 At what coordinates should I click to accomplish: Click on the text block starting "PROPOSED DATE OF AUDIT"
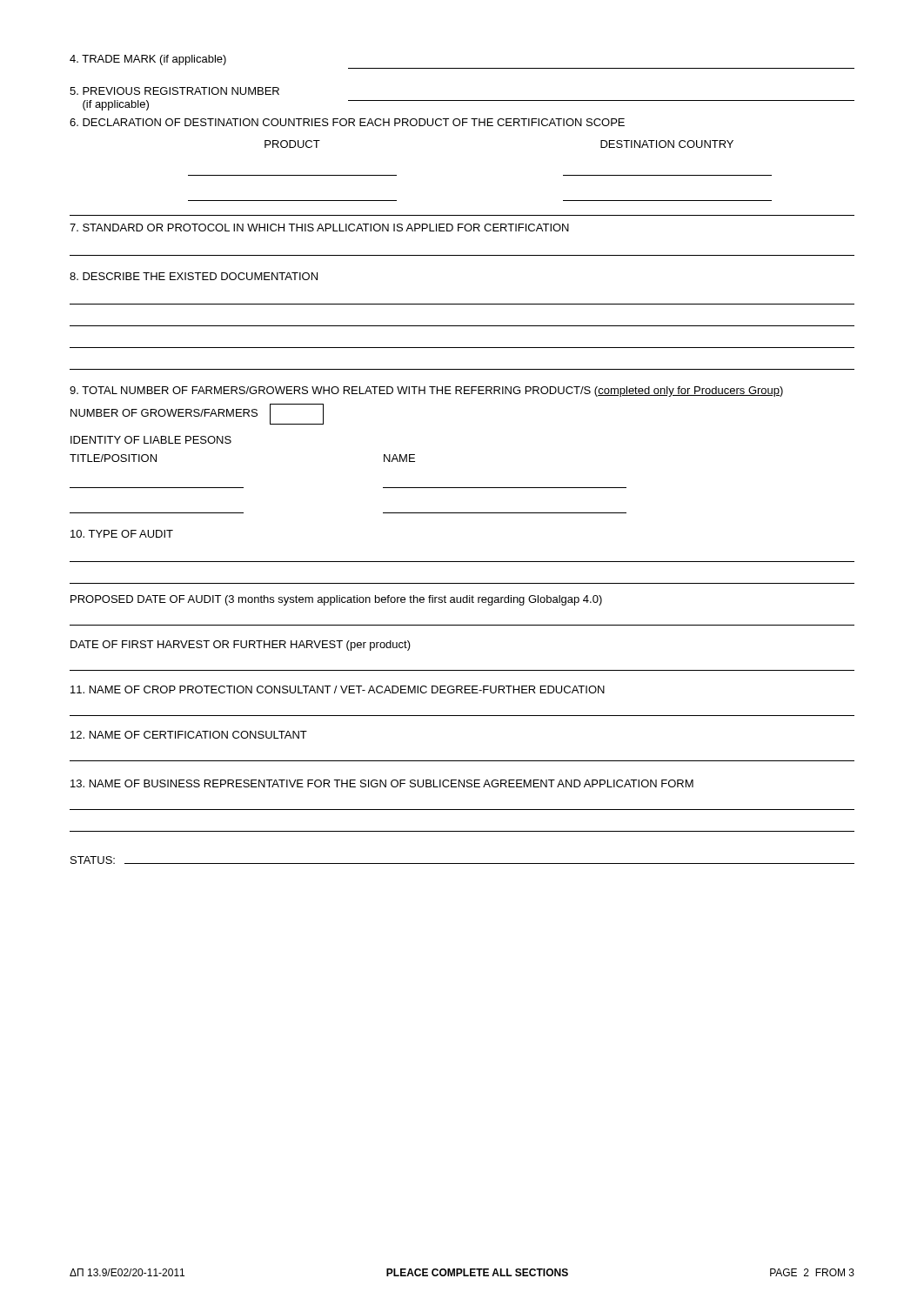click(x=336, y=599)
